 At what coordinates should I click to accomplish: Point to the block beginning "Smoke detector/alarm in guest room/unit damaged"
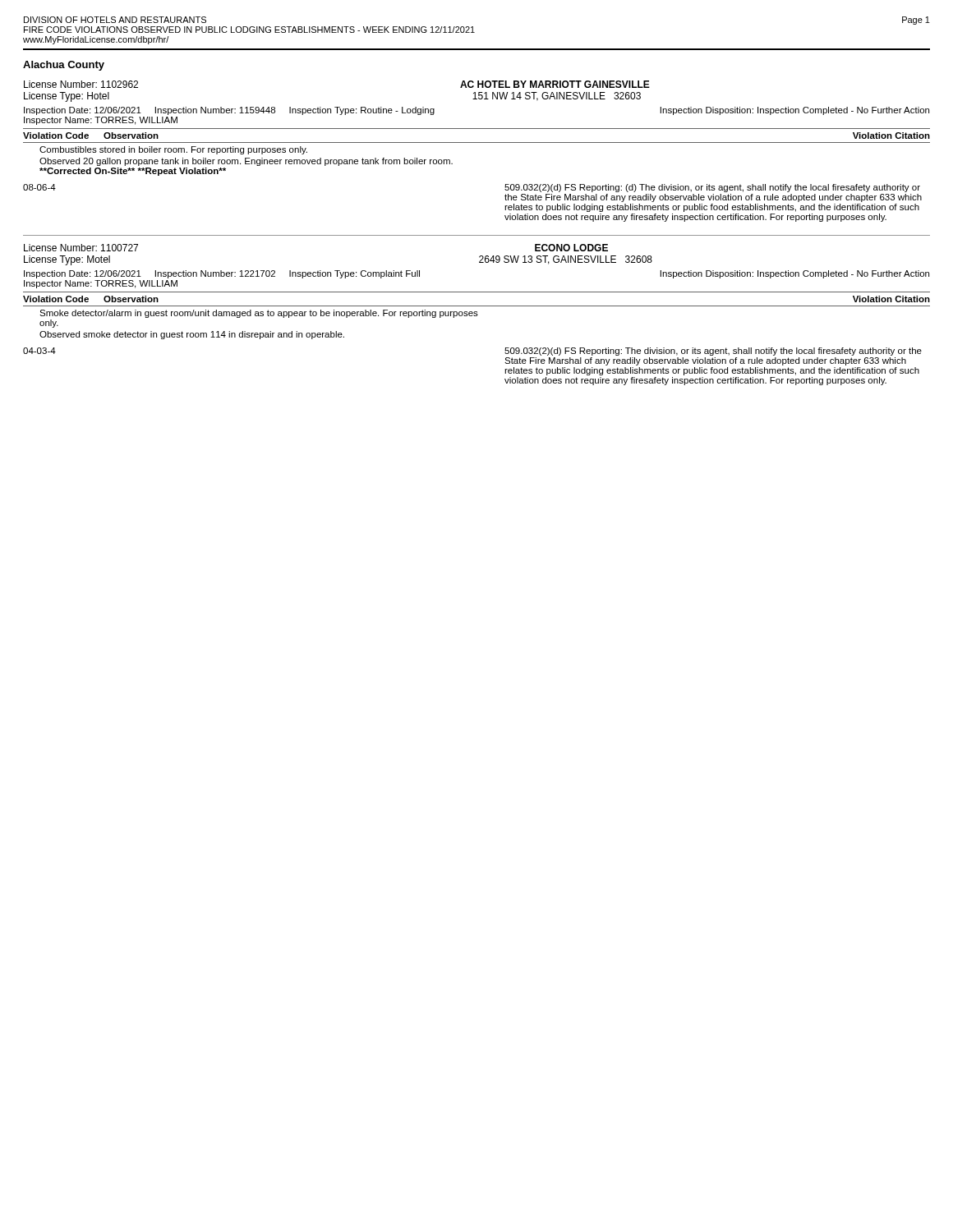coord(257,324)
